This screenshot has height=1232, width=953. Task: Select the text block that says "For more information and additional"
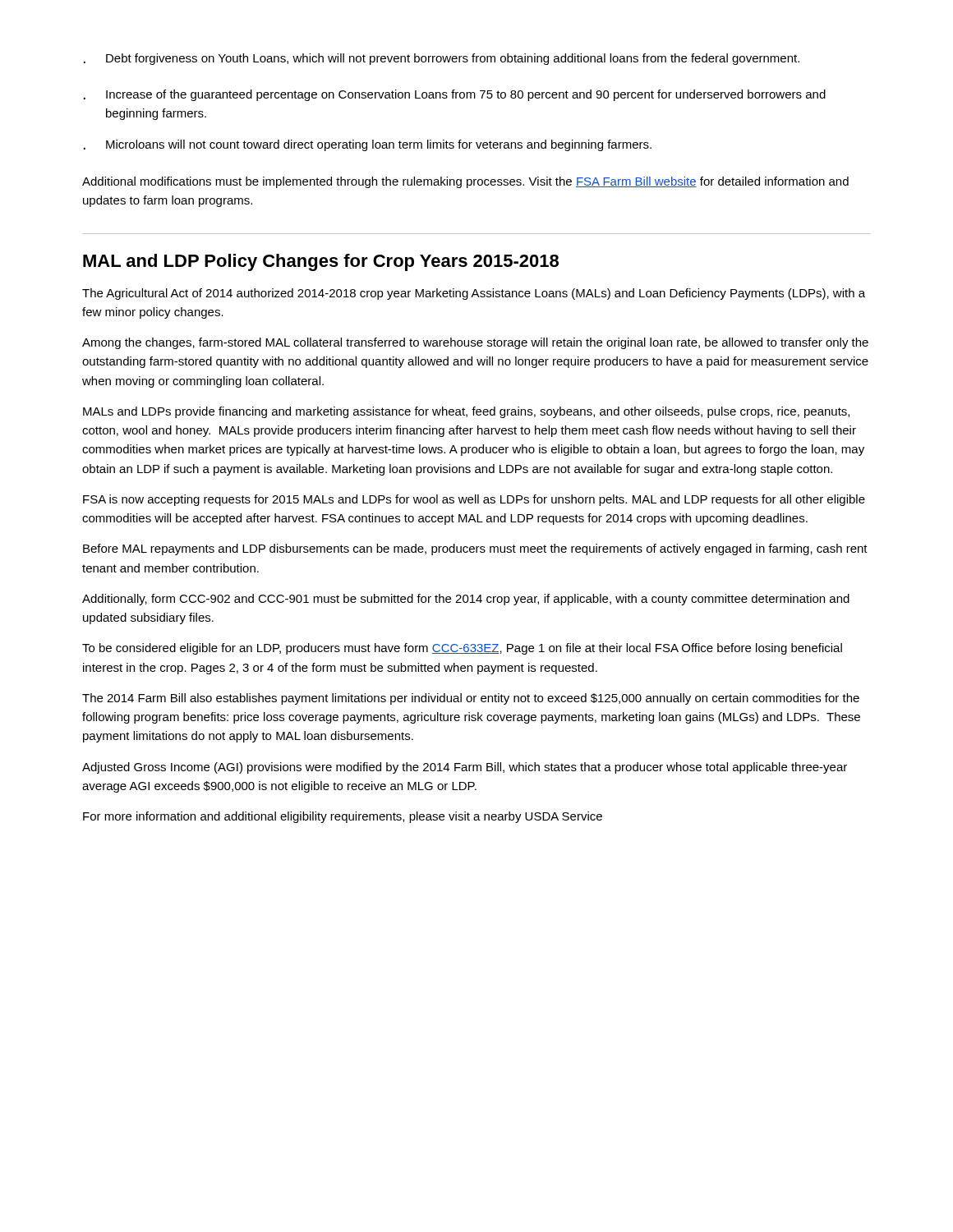coord(342,816)
